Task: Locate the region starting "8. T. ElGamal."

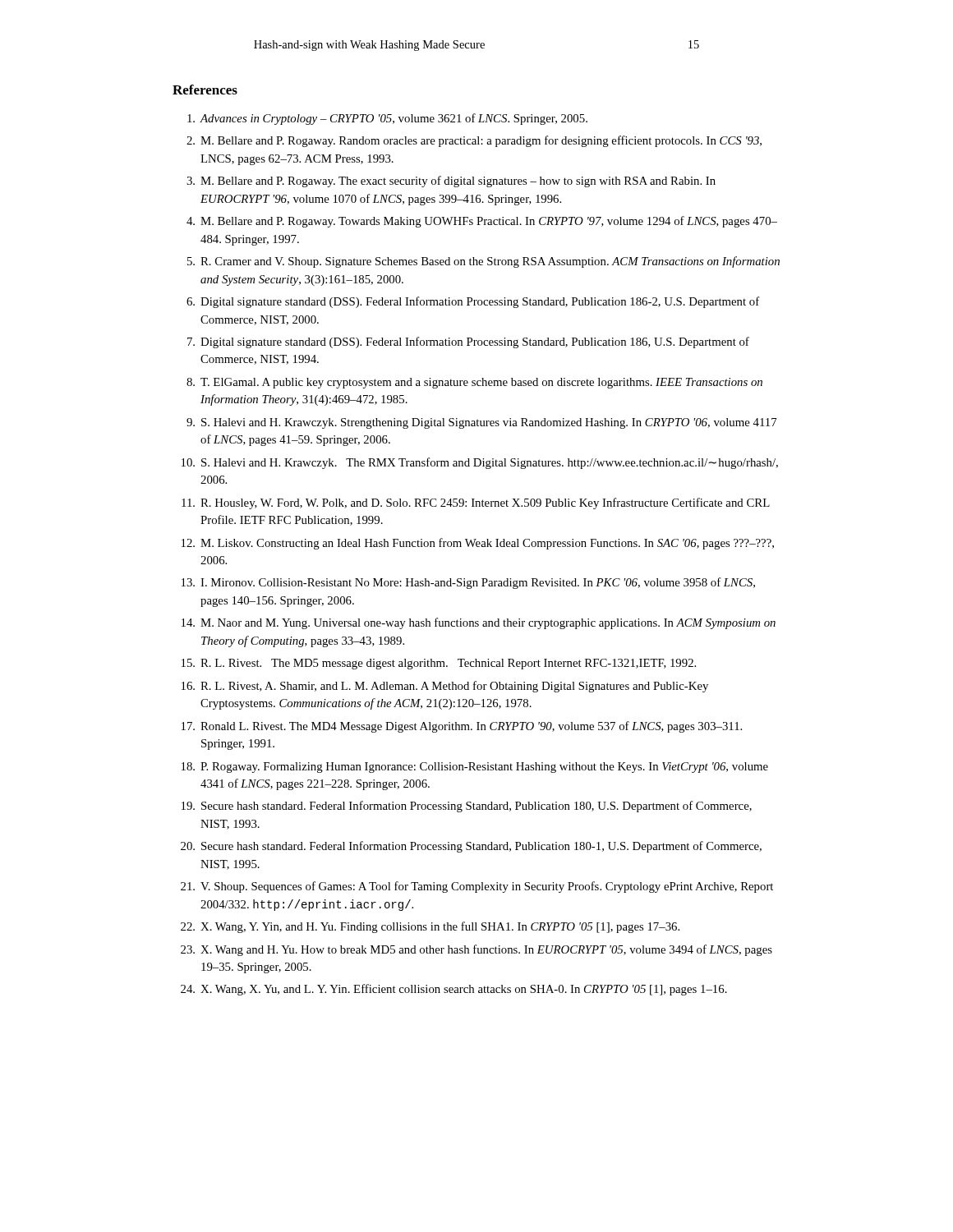Action: (x=476, y=391)
